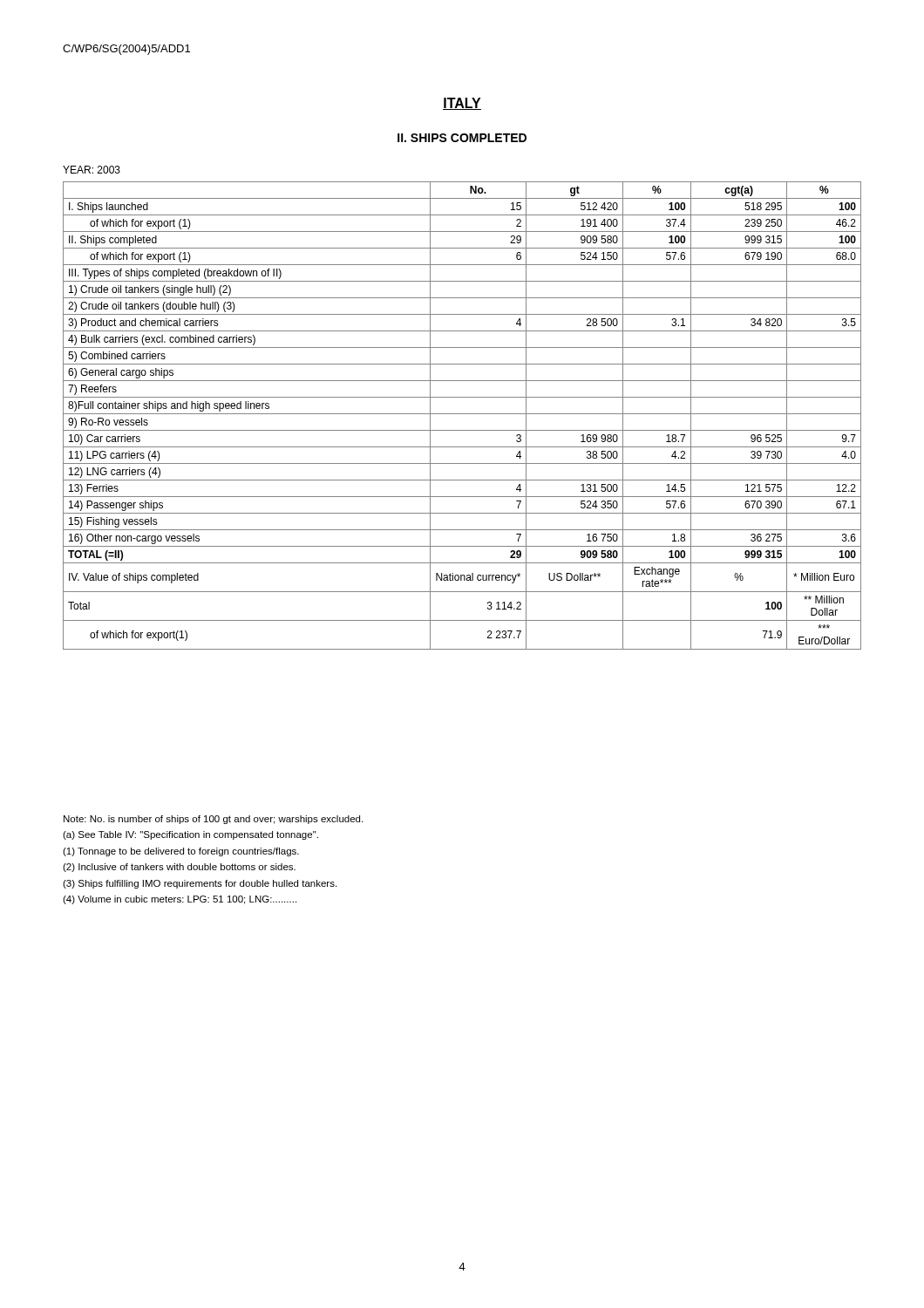Screen dimensions: 1308x924
Task: Select the table that reads "38 500"
Action: [462, 416]
